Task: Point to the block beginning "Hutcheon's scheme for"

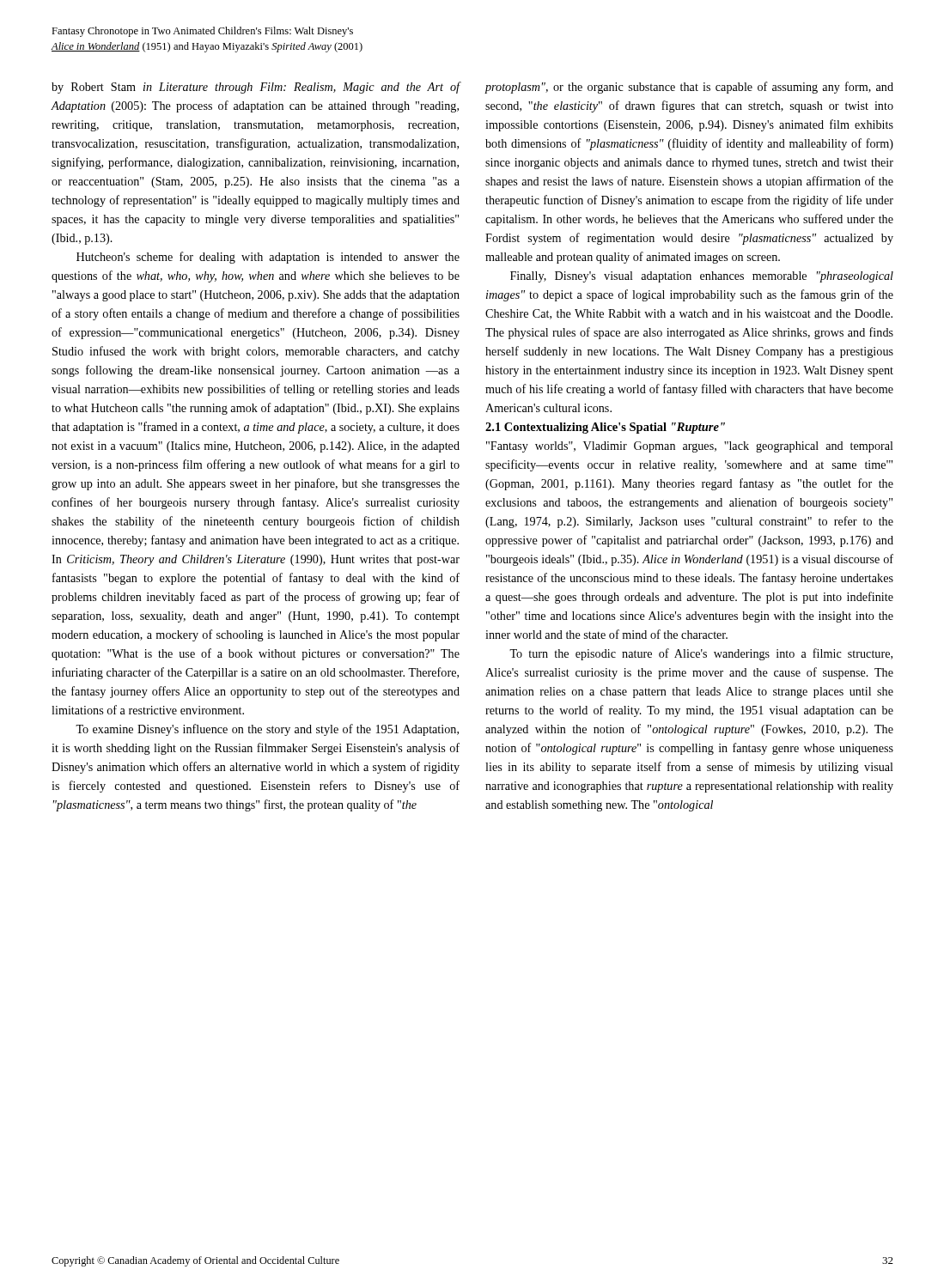Action: (x=256, y=483)
